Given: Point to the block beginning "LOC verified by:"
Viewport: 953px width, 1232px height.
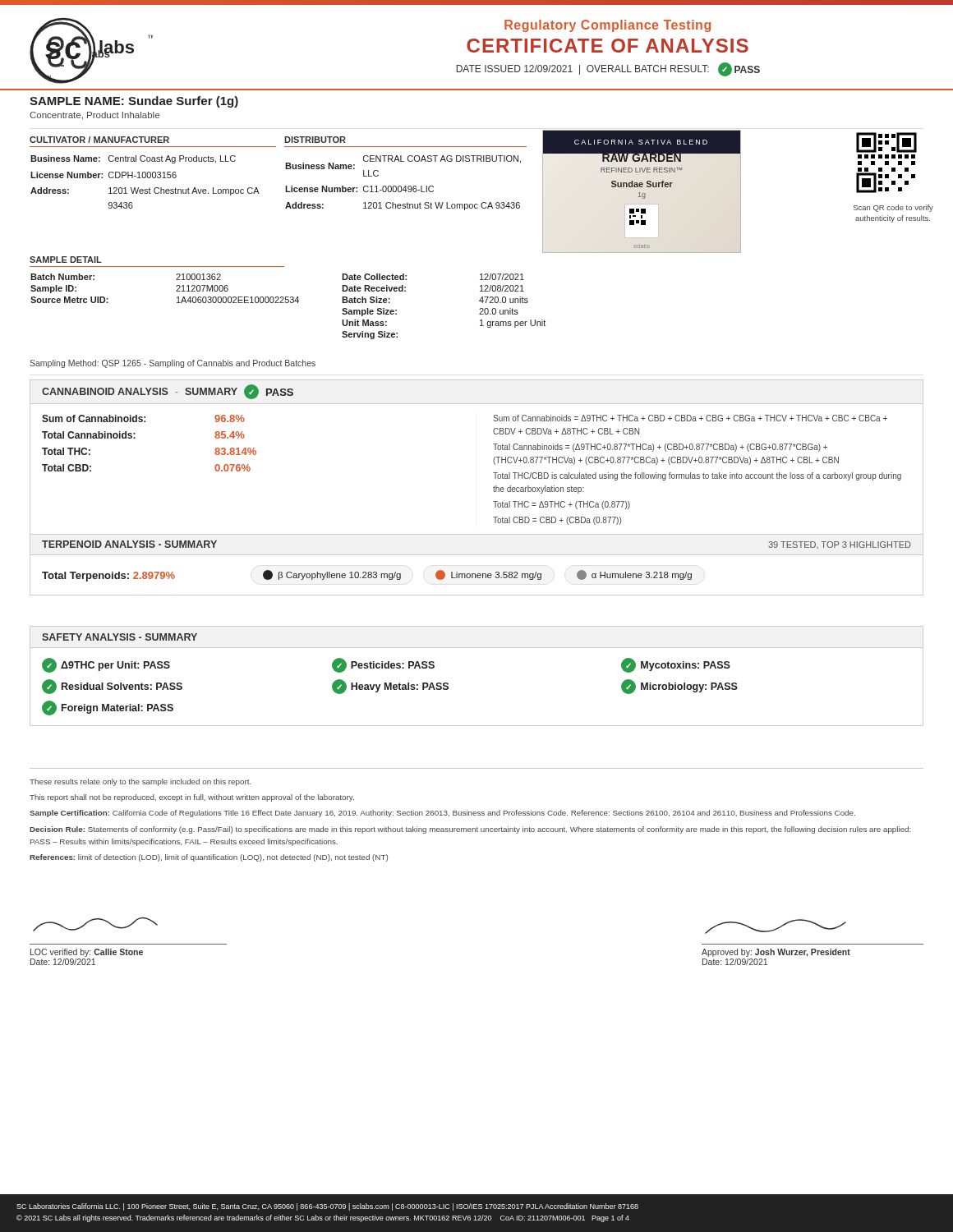Looking at the screenshot, I should pos(128,938).
